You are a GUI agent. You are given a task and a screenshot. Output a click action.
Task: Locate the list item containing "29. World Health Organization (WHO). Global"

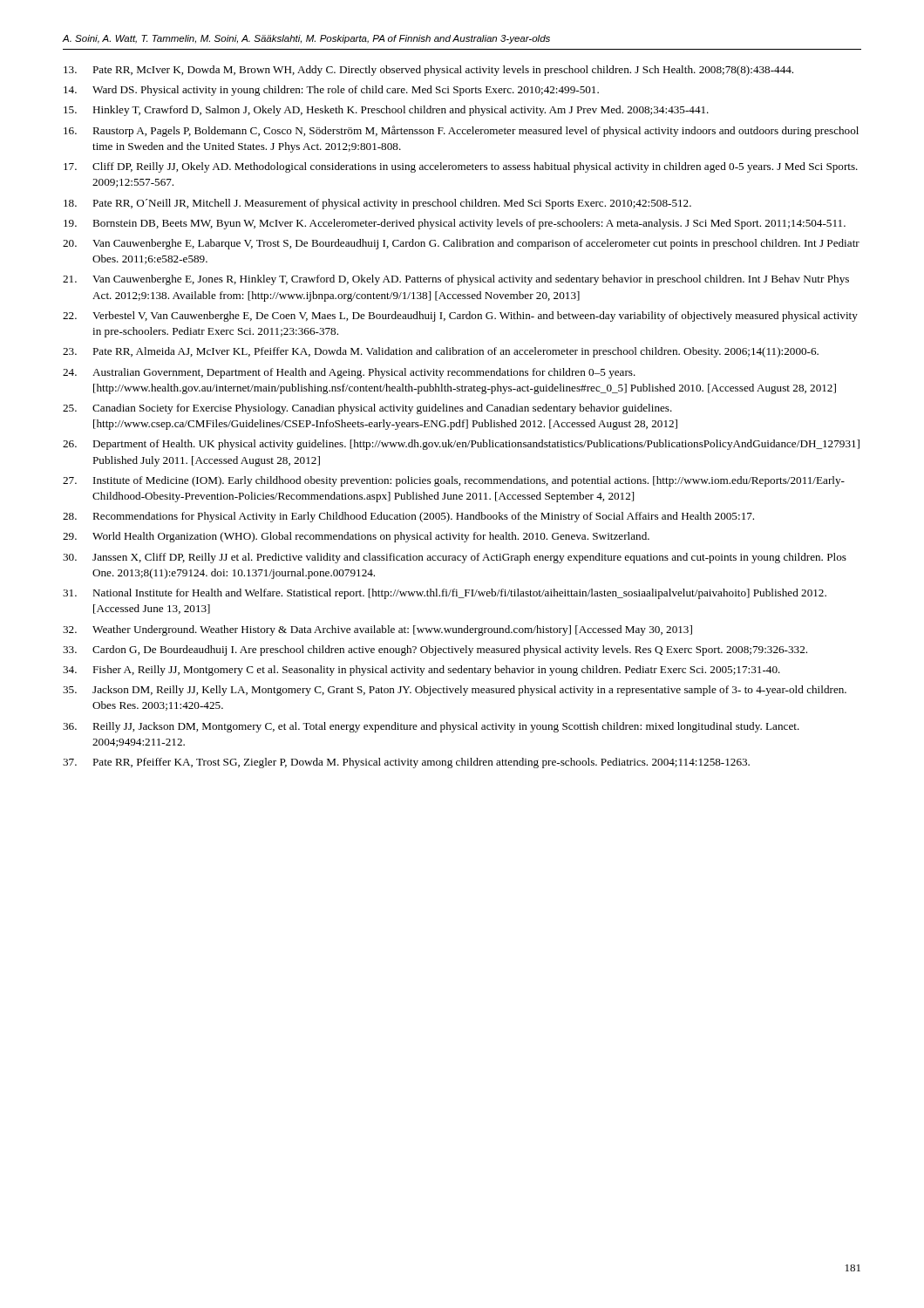pyautogui.click(x=462, y=537)
